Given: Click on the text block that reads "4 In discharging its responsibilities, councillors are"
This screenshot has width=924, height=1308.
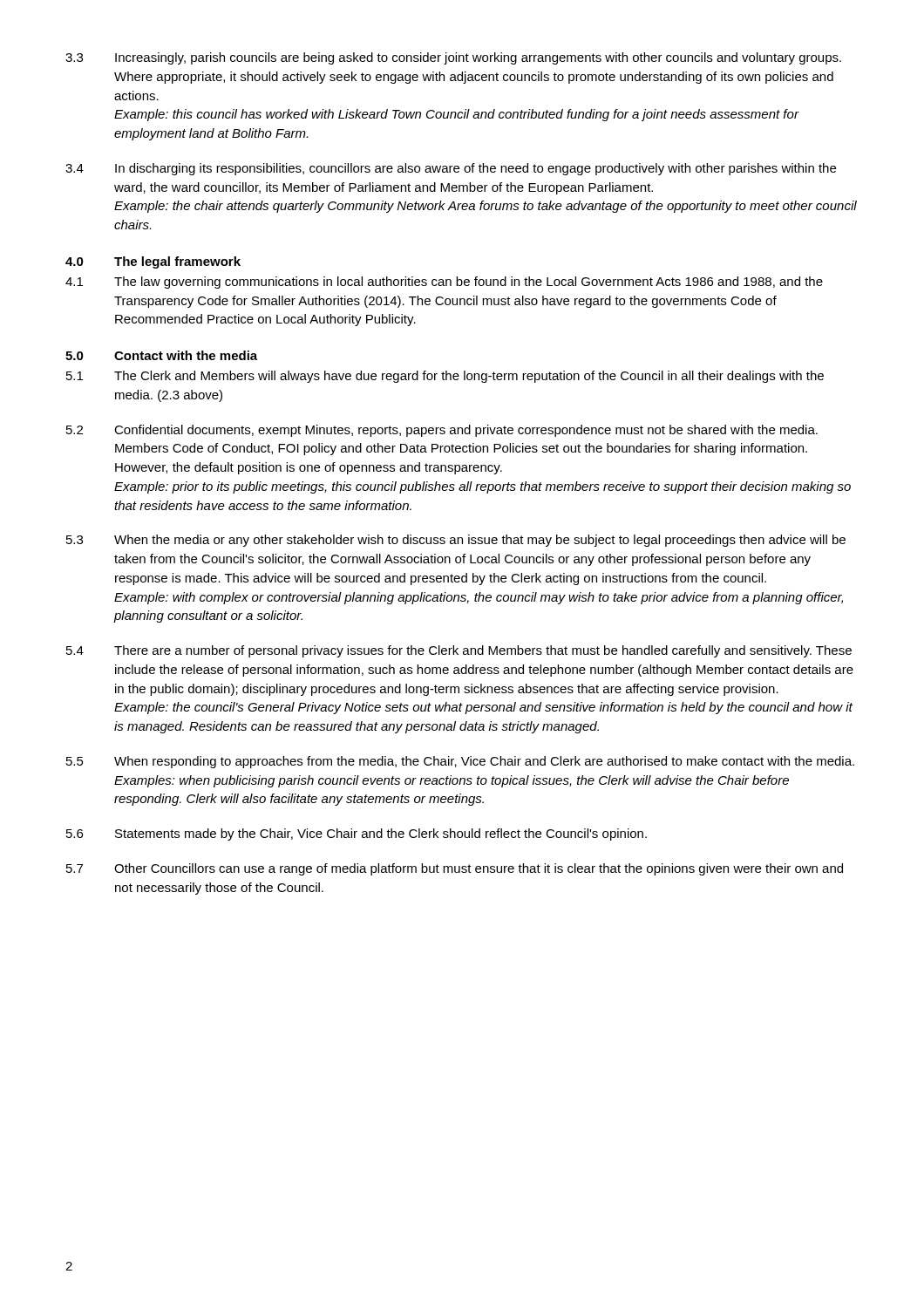Looking at the screenshot, I should pyautogui.click(x=462, y=196).
